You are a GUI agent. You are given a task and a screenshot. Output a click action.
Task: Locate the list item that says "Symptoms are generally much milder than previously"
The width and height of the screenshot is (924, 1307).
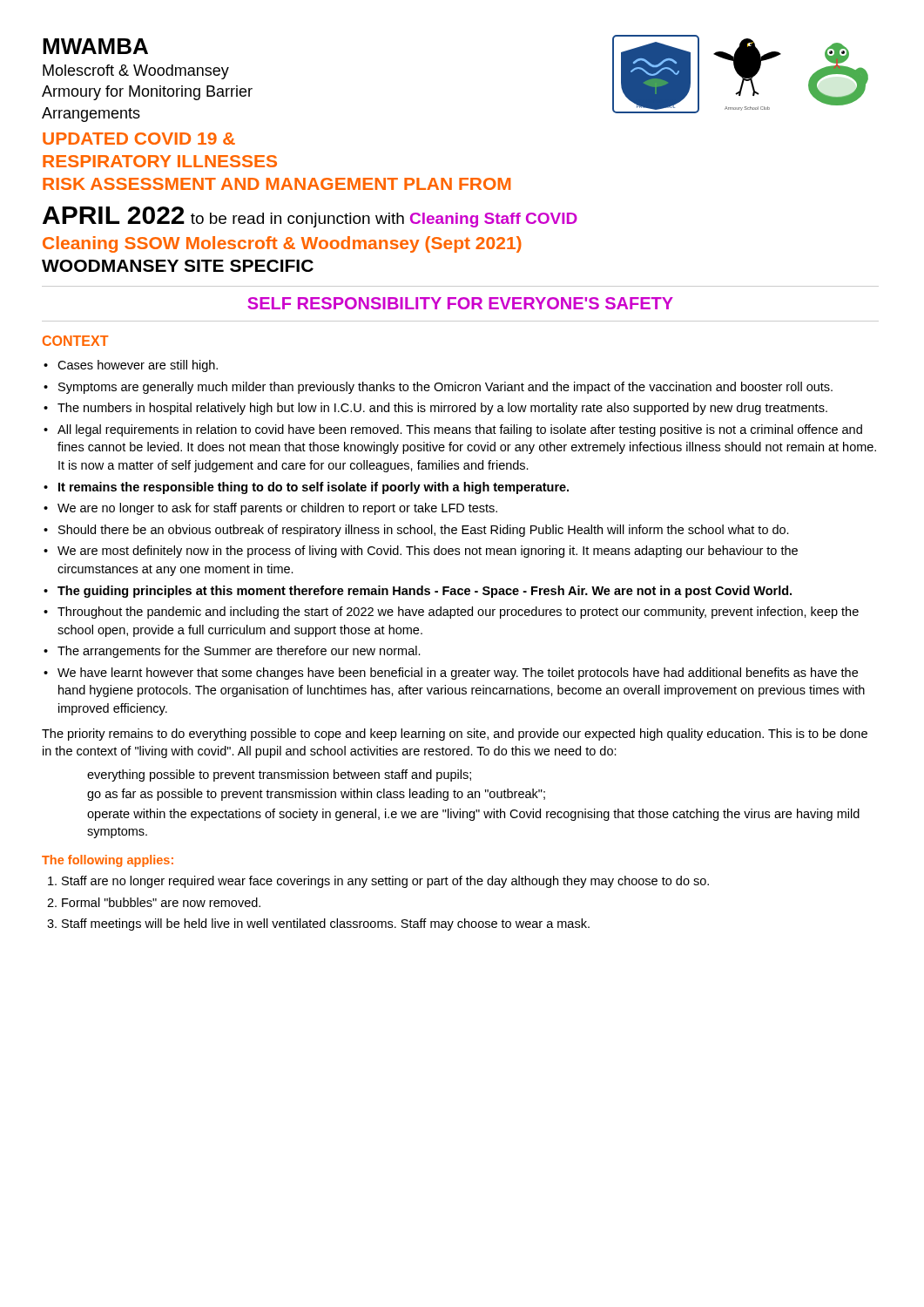coord(446,387)
